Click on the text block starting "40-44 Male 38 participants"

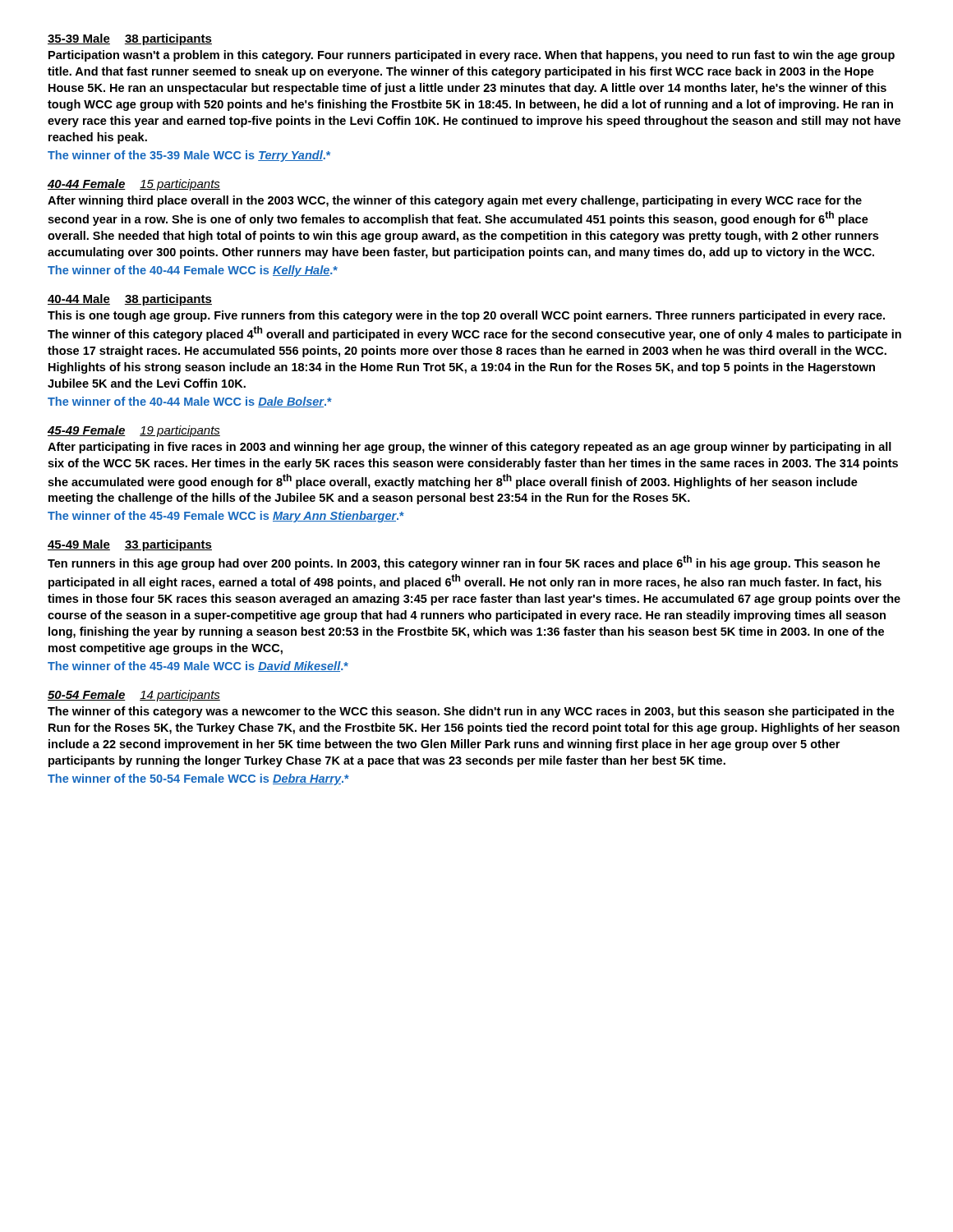point(130,298)
